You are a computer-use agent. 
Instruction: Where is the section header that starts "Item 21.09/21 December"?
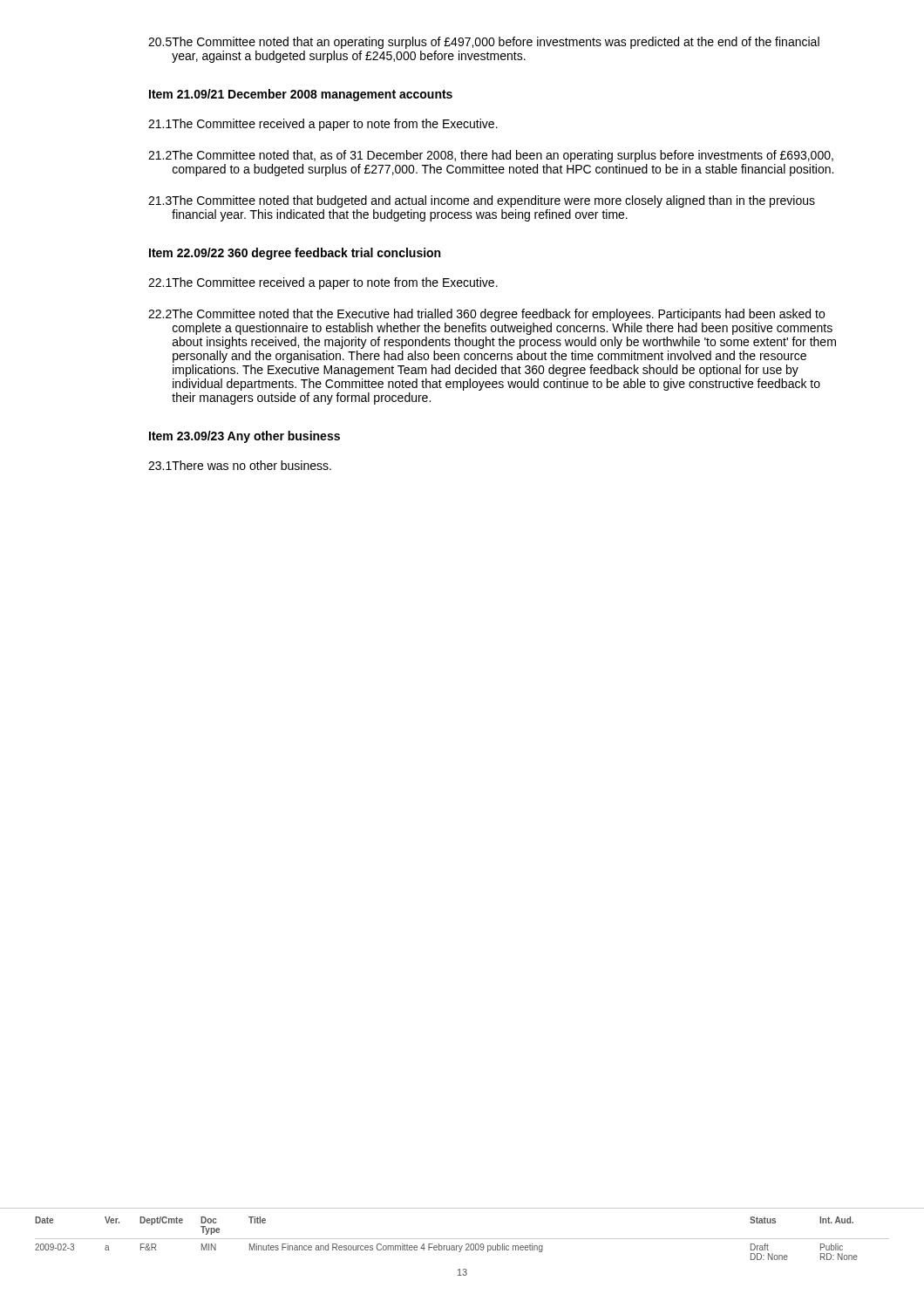coord(300,94)
